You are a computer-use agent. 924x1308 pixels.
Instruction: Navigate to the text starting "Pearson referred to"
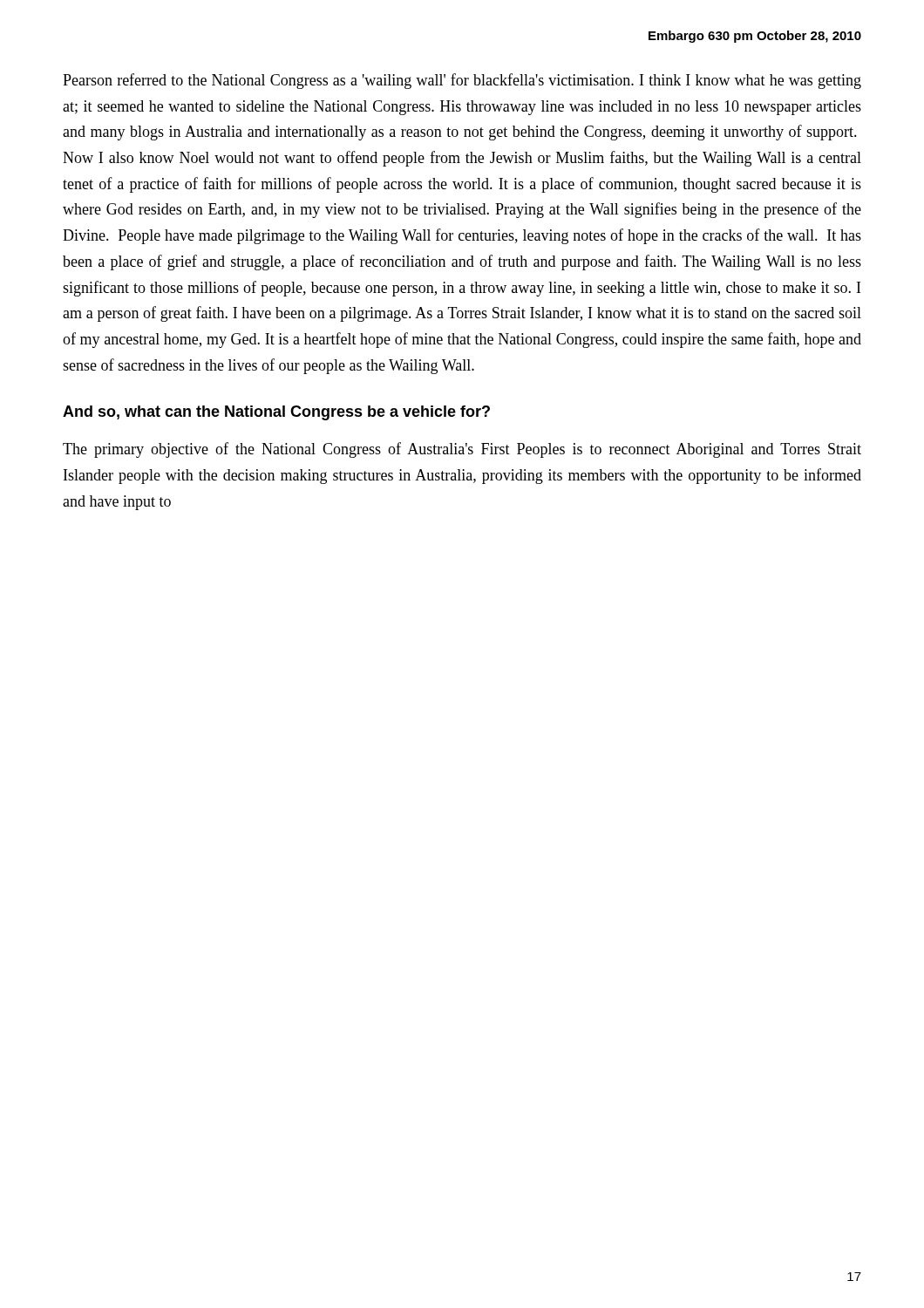pyautogui.click(x=462, y=223)
